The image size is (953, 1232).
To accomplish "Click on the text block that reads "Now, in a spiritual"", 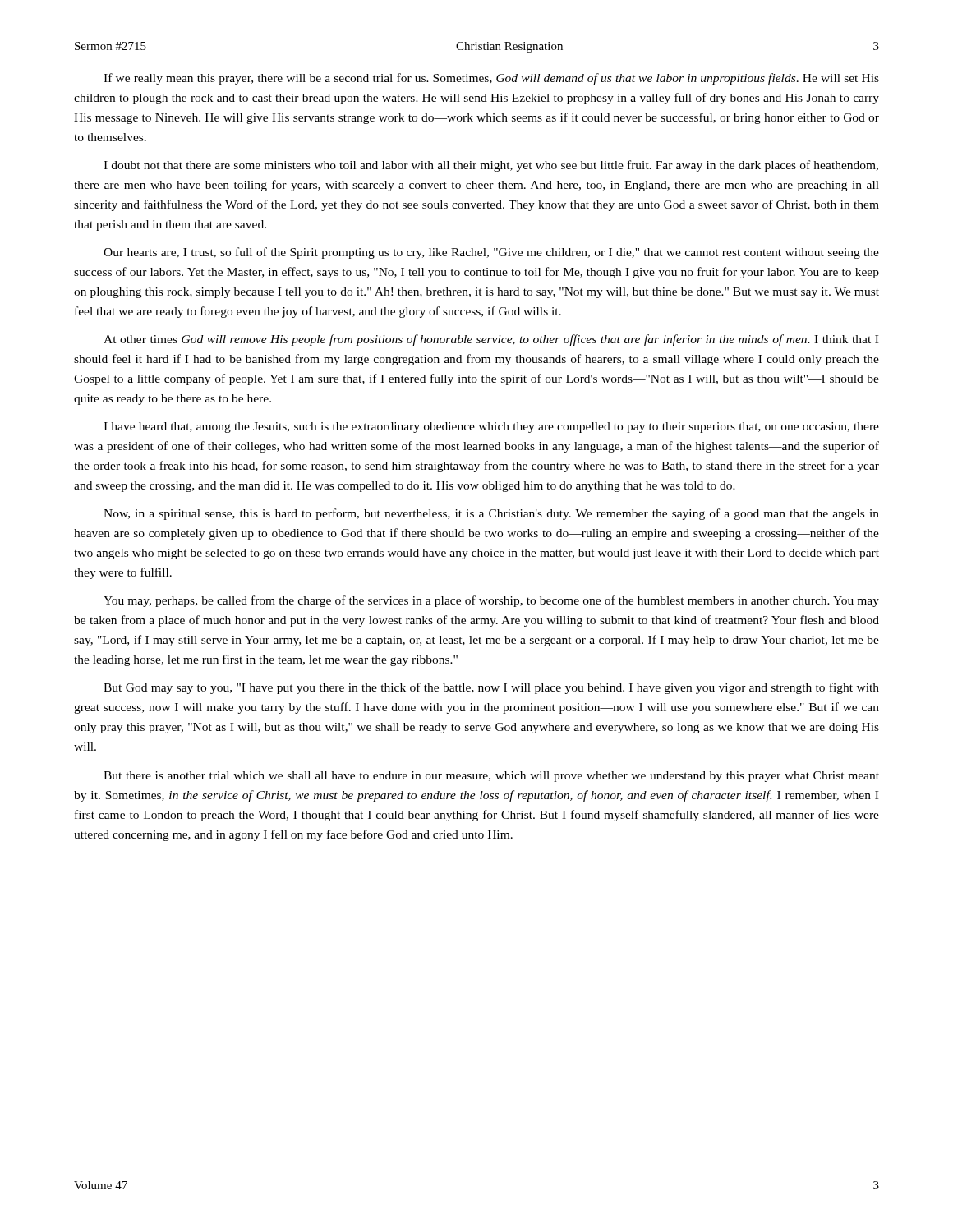I will pos(476,543).
